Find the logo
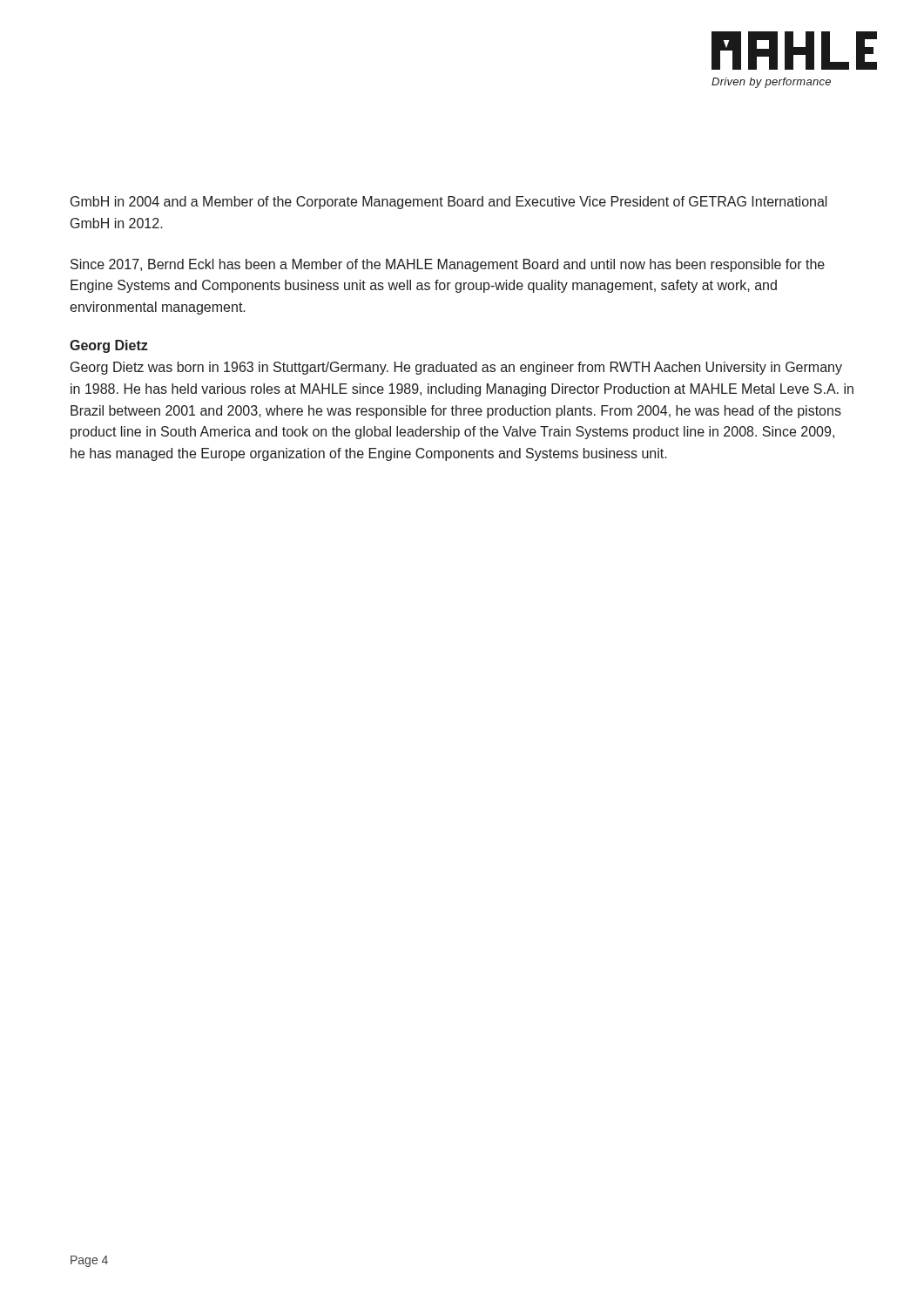The image size is (924, 1307). click(794, 61)
